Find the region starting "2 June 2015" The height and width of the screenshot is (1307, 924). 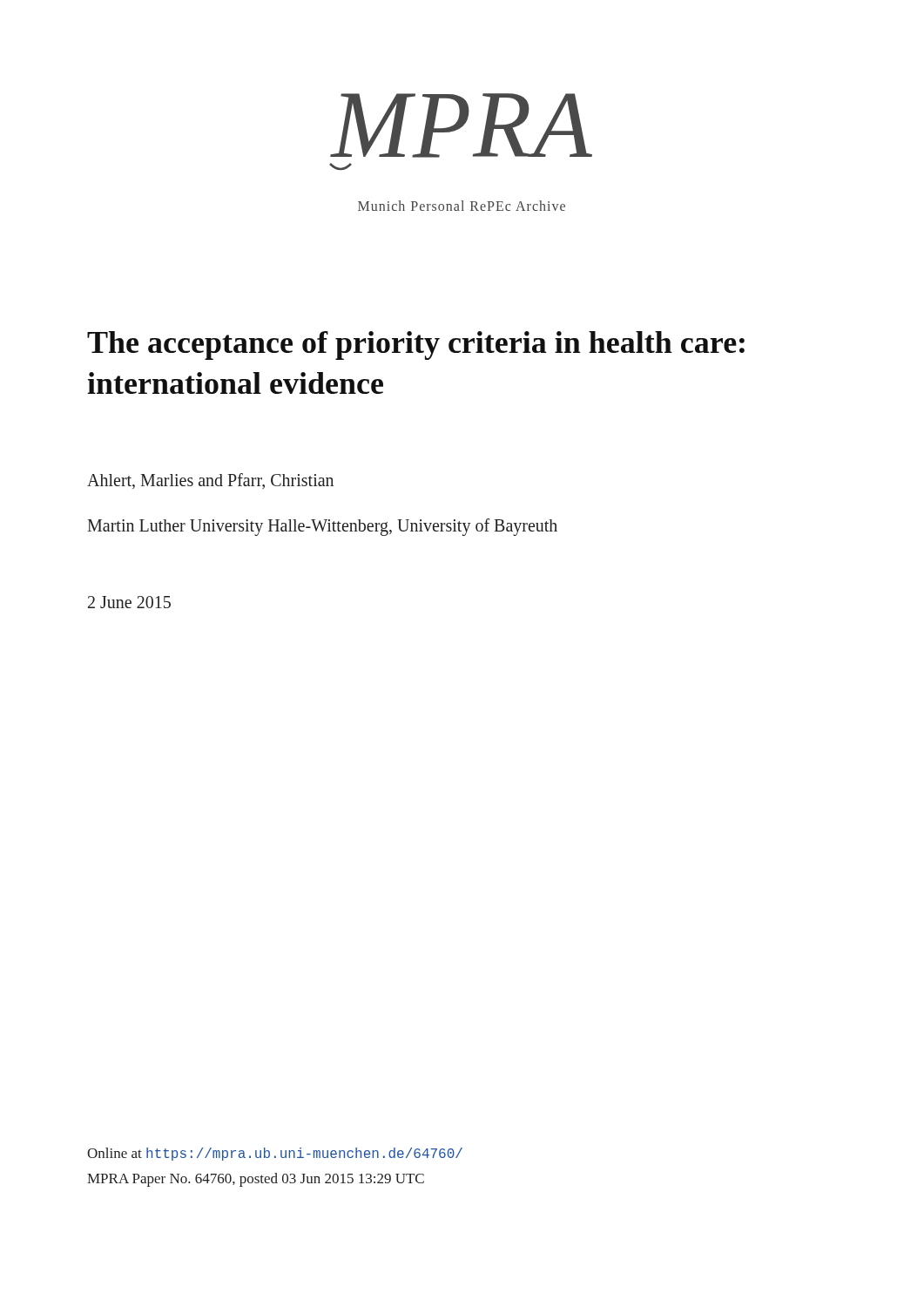(129, 602)
